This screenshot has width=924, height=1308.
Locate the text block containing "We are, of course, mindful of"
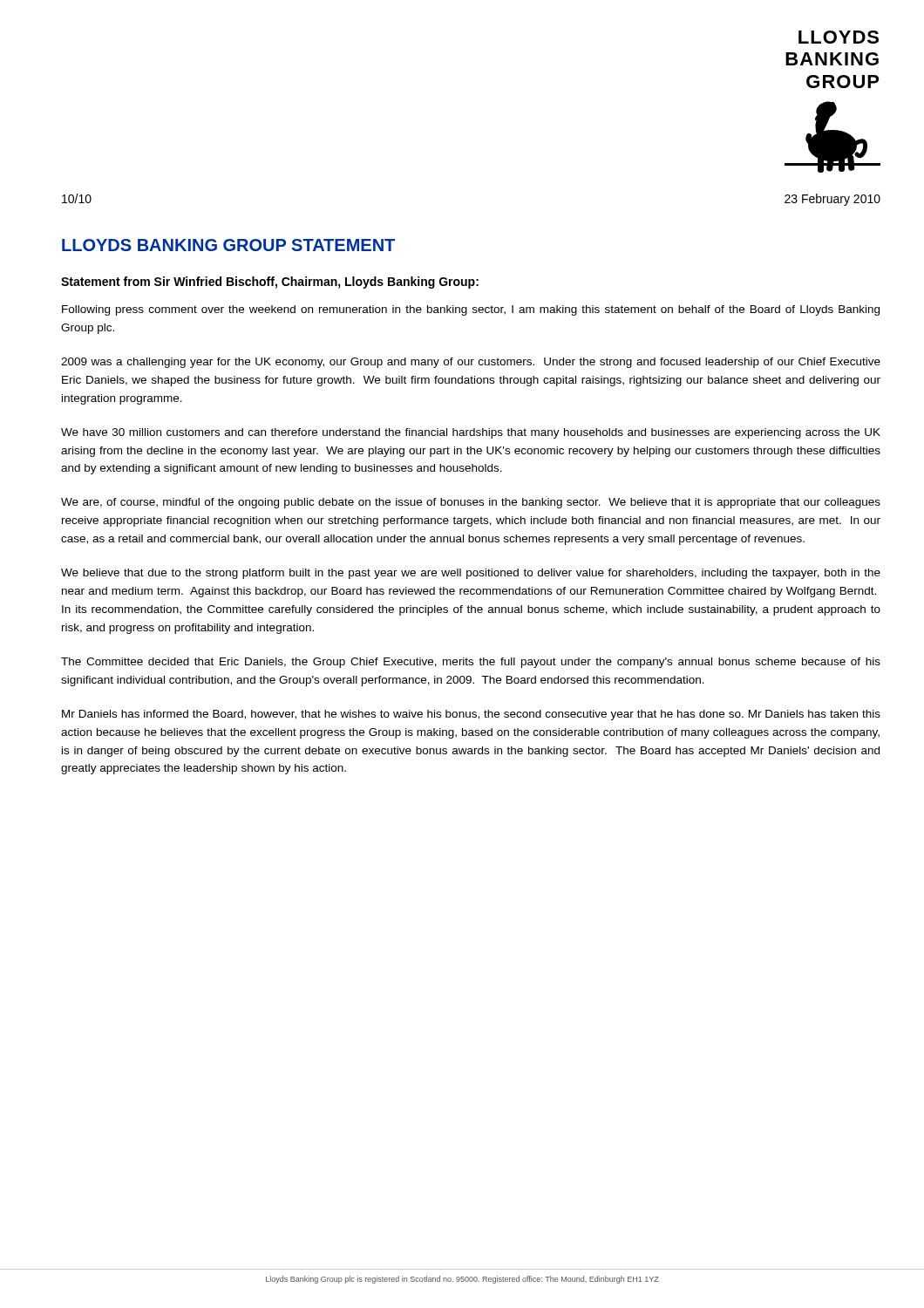[471, 520]
